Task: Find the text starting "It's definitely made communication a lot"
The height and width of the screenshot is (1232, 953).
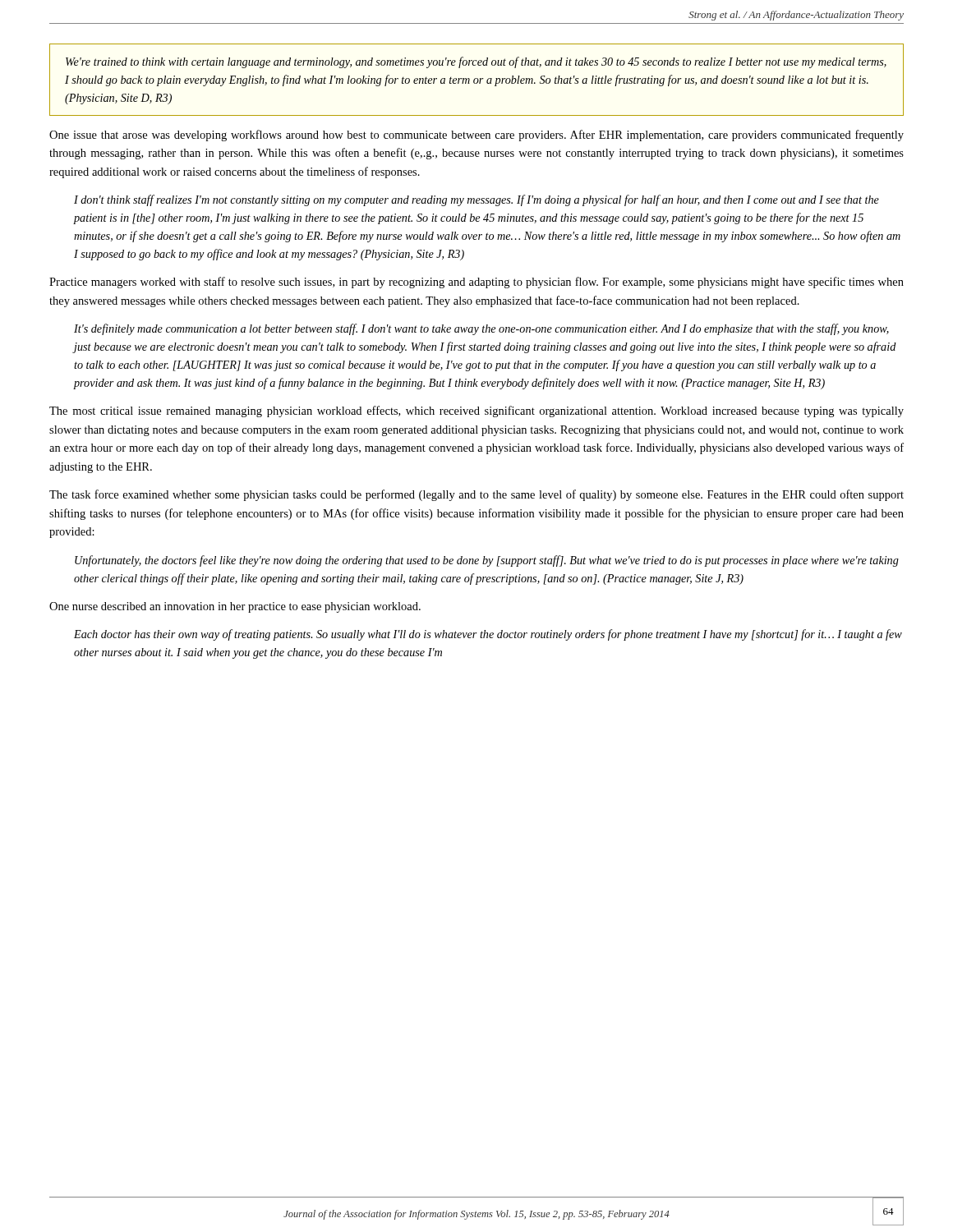Action: 489,356
